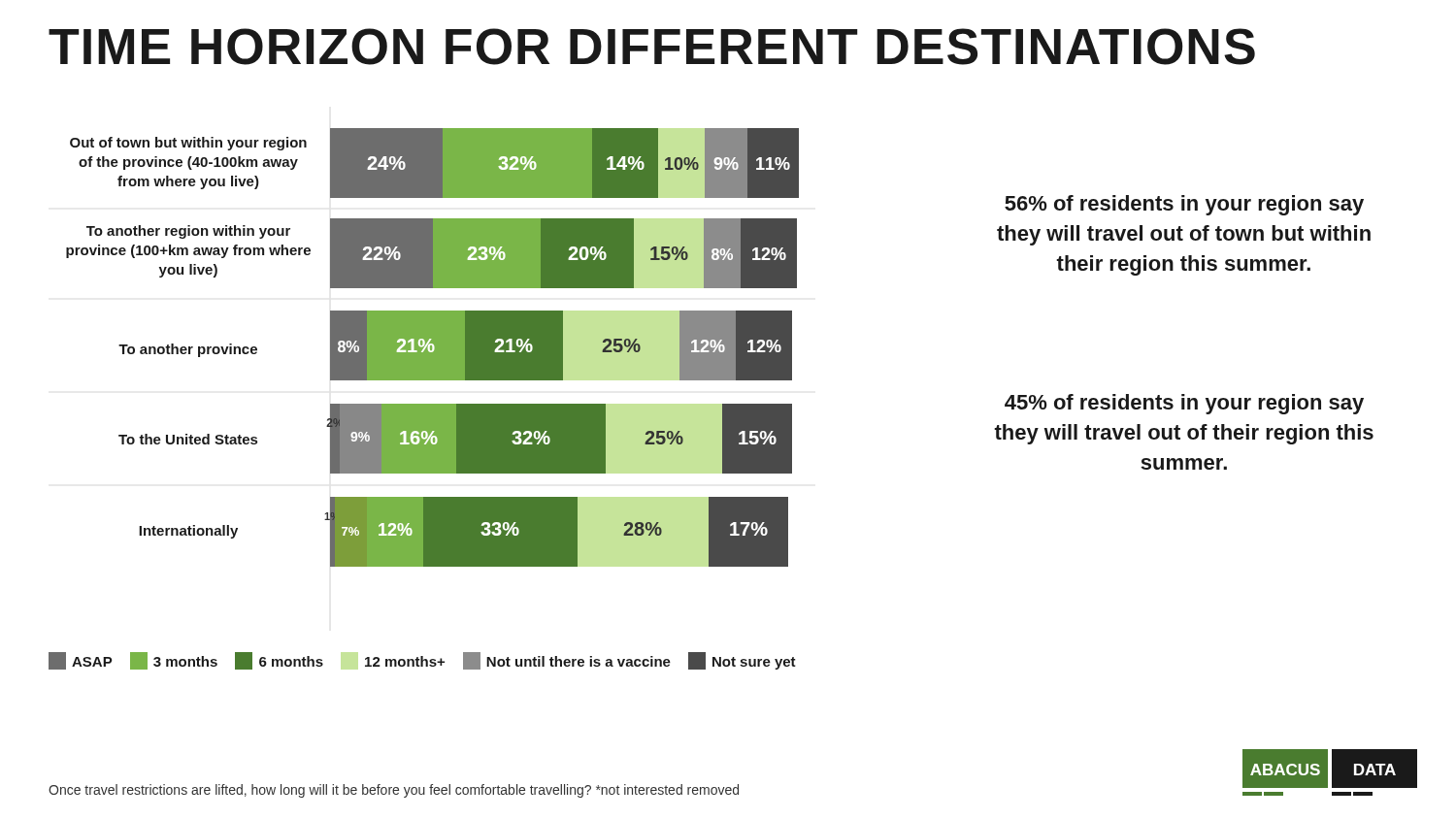Where is the passage that starts "56% of residents in your"?
The image size is (1456, 819).
click(1184, 233)
